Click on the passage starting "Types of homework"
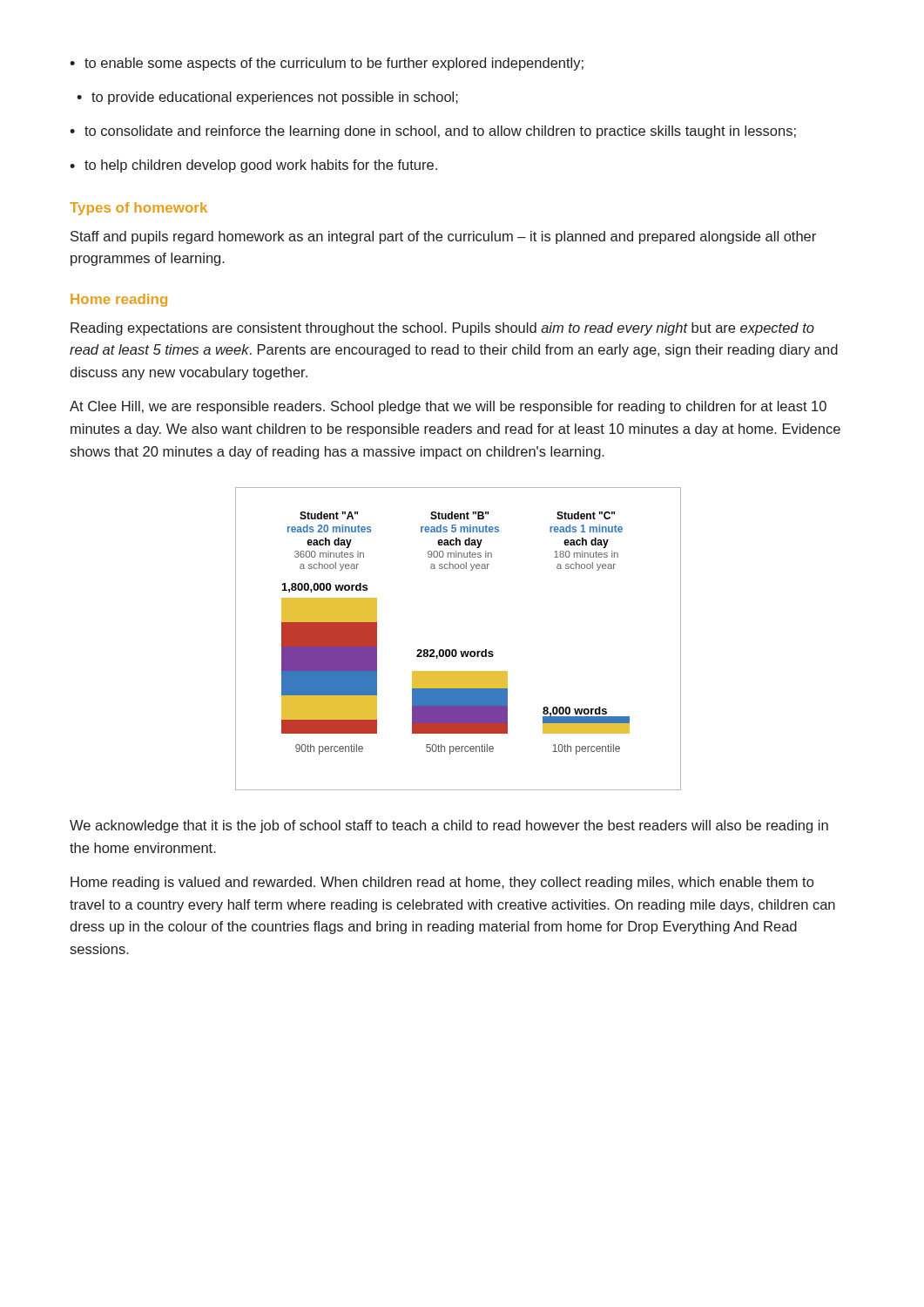 pyautogui.click(x=139, y=207)
